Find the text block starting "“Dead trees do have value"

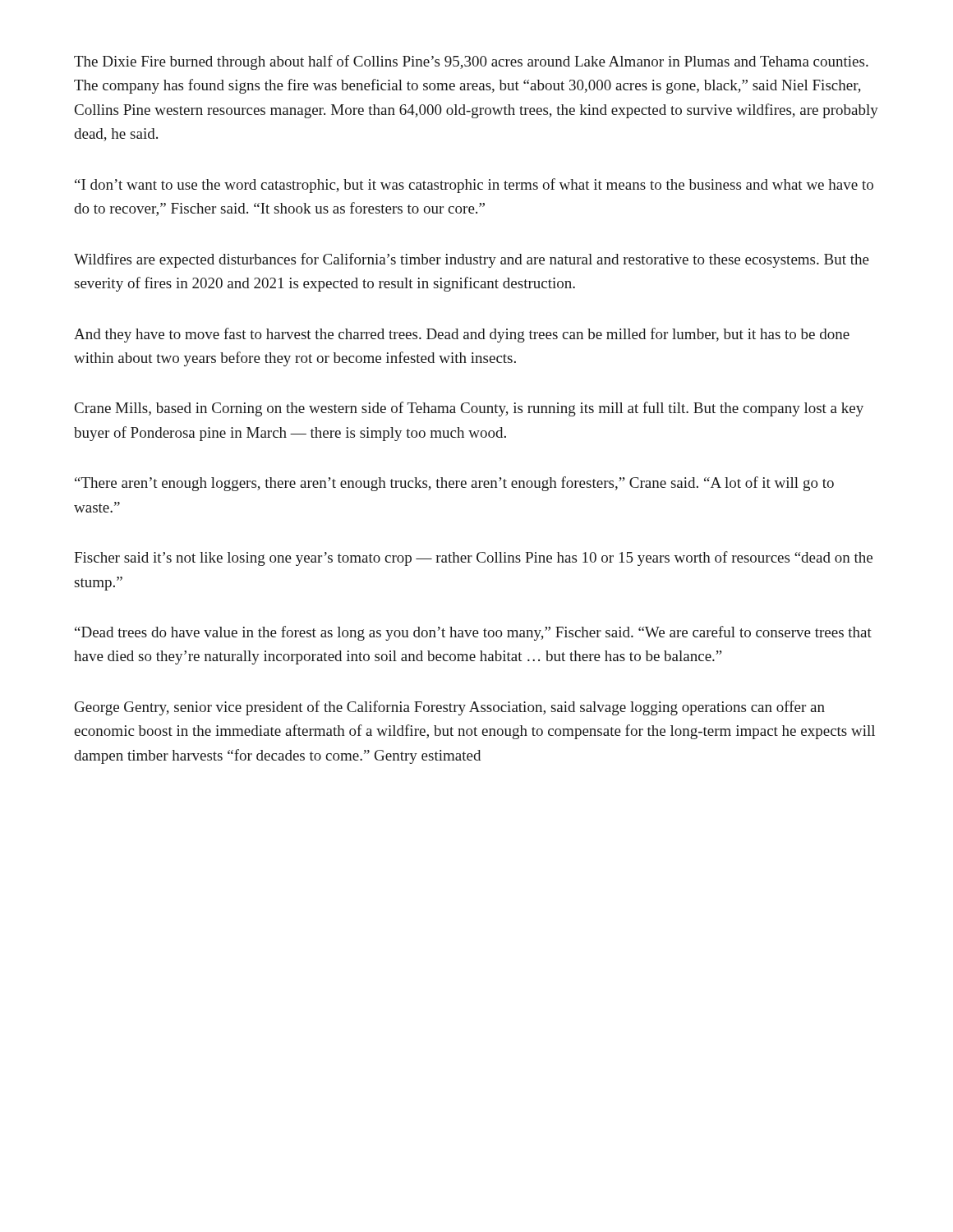pyautogui.click(x=473, y=644)
